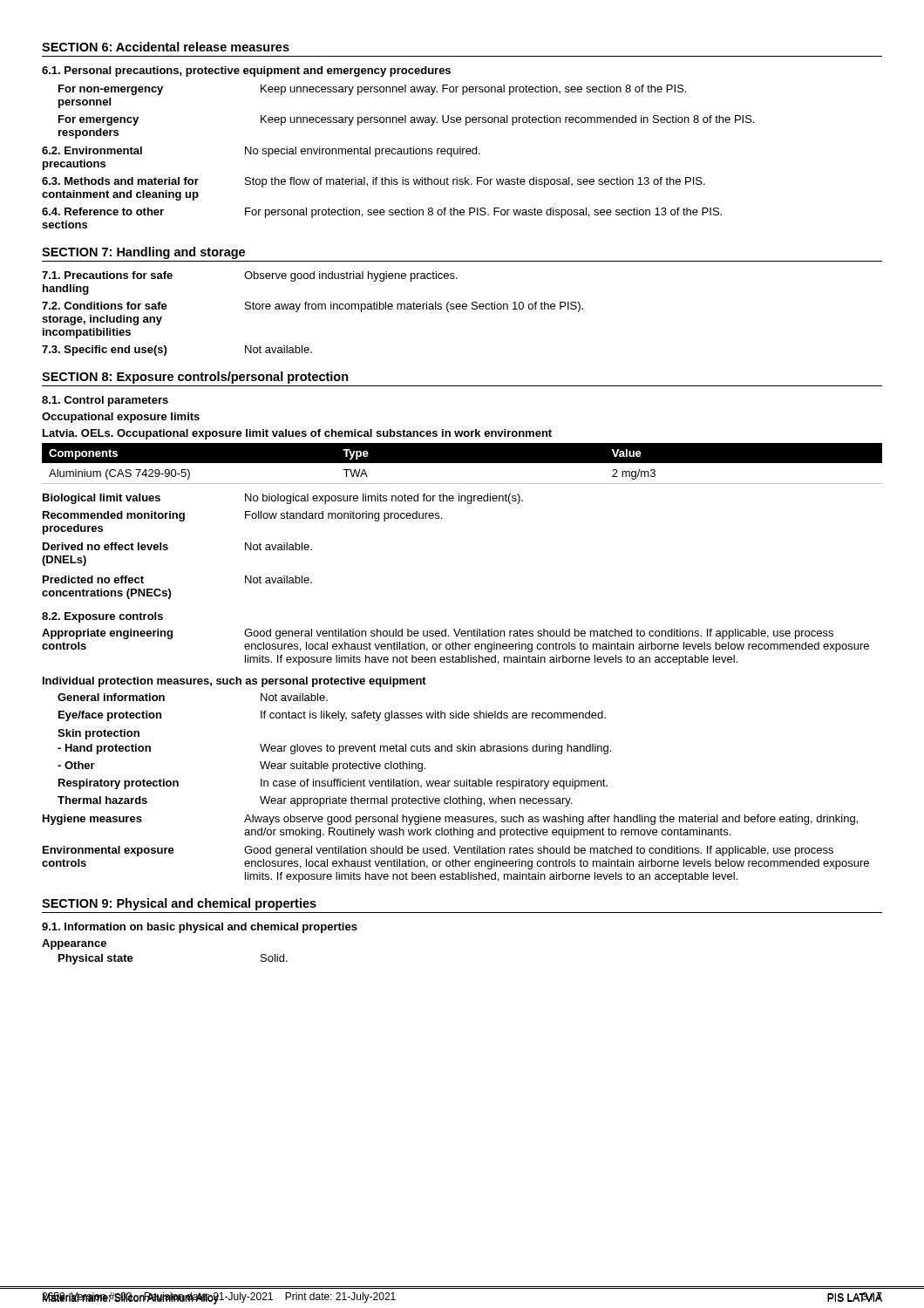Select the region starting "Appropriate engineeringcontrols Good general ventilation should be used."
The image size is (924, 1308).
462,646
